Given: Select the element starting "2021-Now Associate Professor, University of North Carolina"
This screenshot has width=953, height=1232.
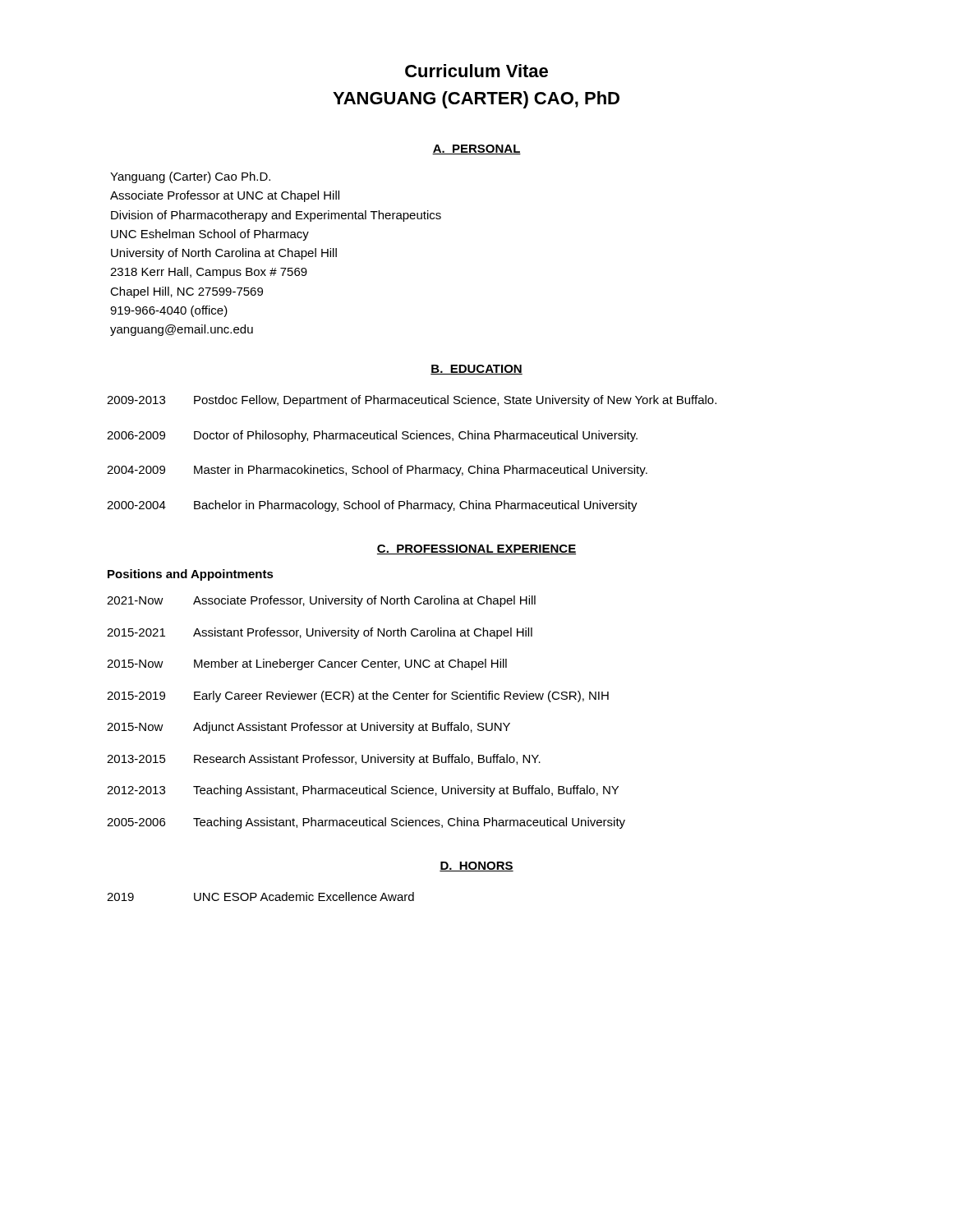Looking at the screenshot, I should [476, 601].
